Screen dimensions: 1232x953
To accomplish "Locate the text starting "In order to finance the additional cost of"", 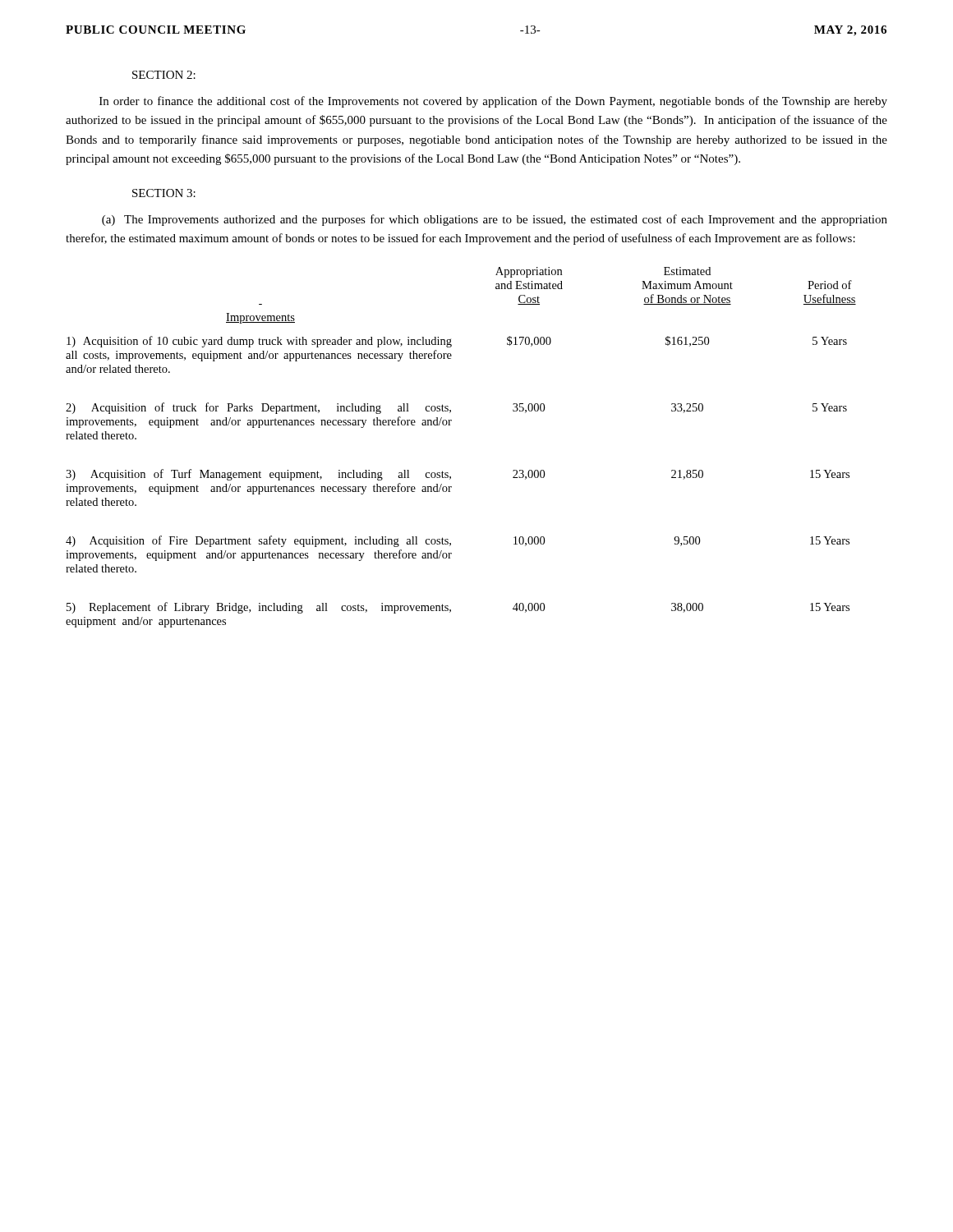I will [476, 130].
